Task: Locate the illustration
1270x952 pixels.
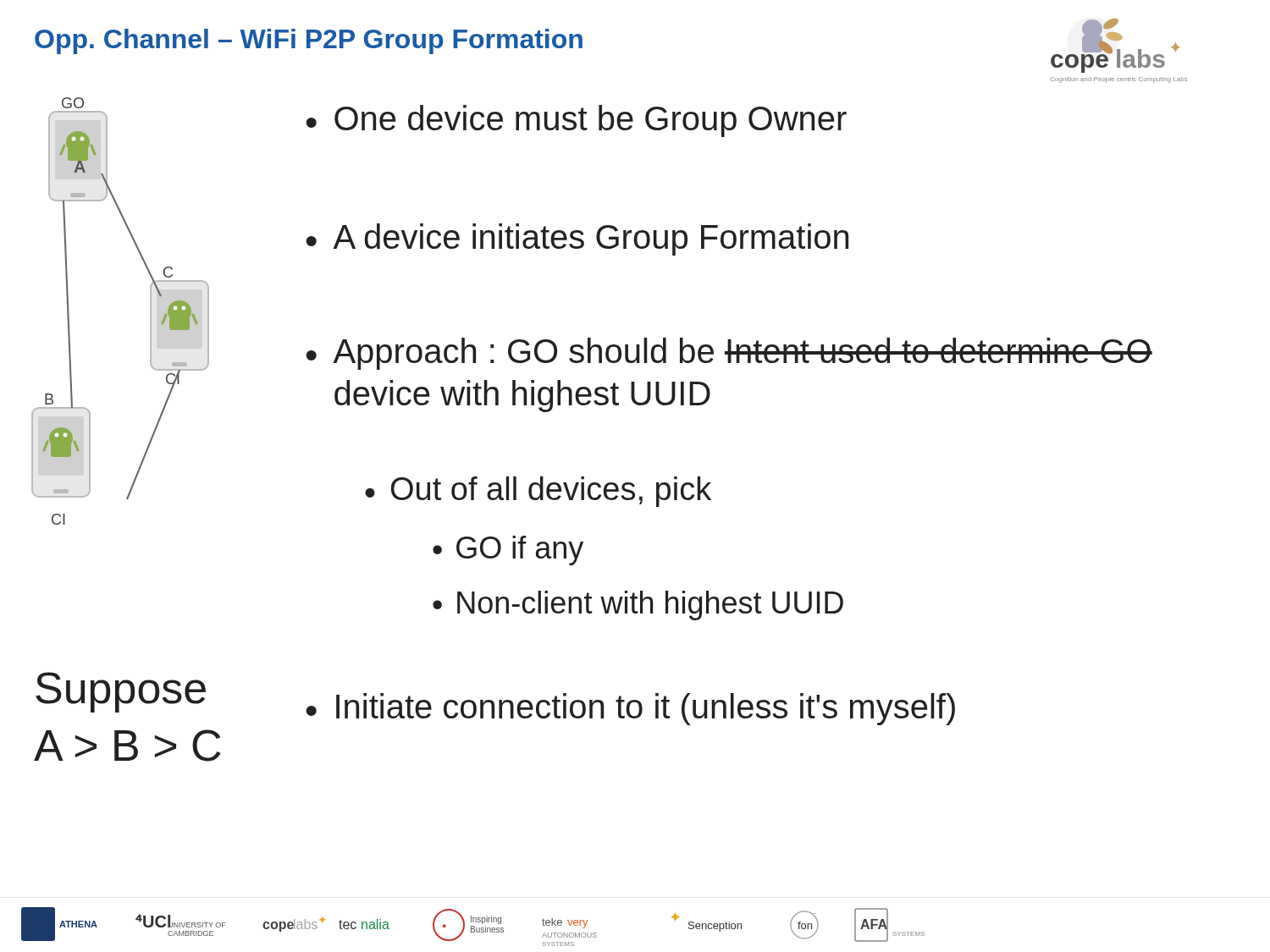Action: tap(161, 381)
